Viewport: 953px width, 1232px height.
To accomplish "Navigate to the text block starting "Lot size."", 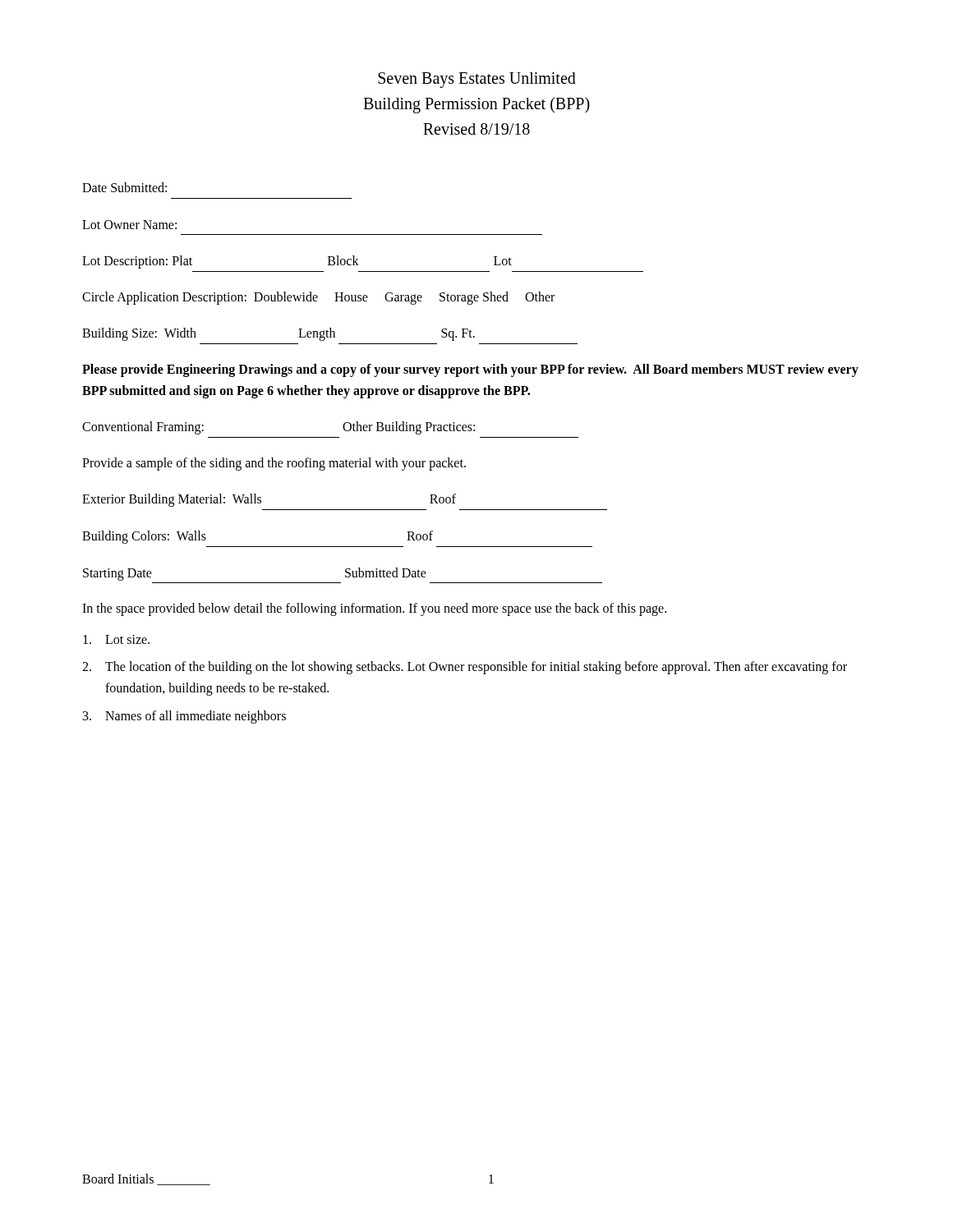I will [x=116, y=639].
